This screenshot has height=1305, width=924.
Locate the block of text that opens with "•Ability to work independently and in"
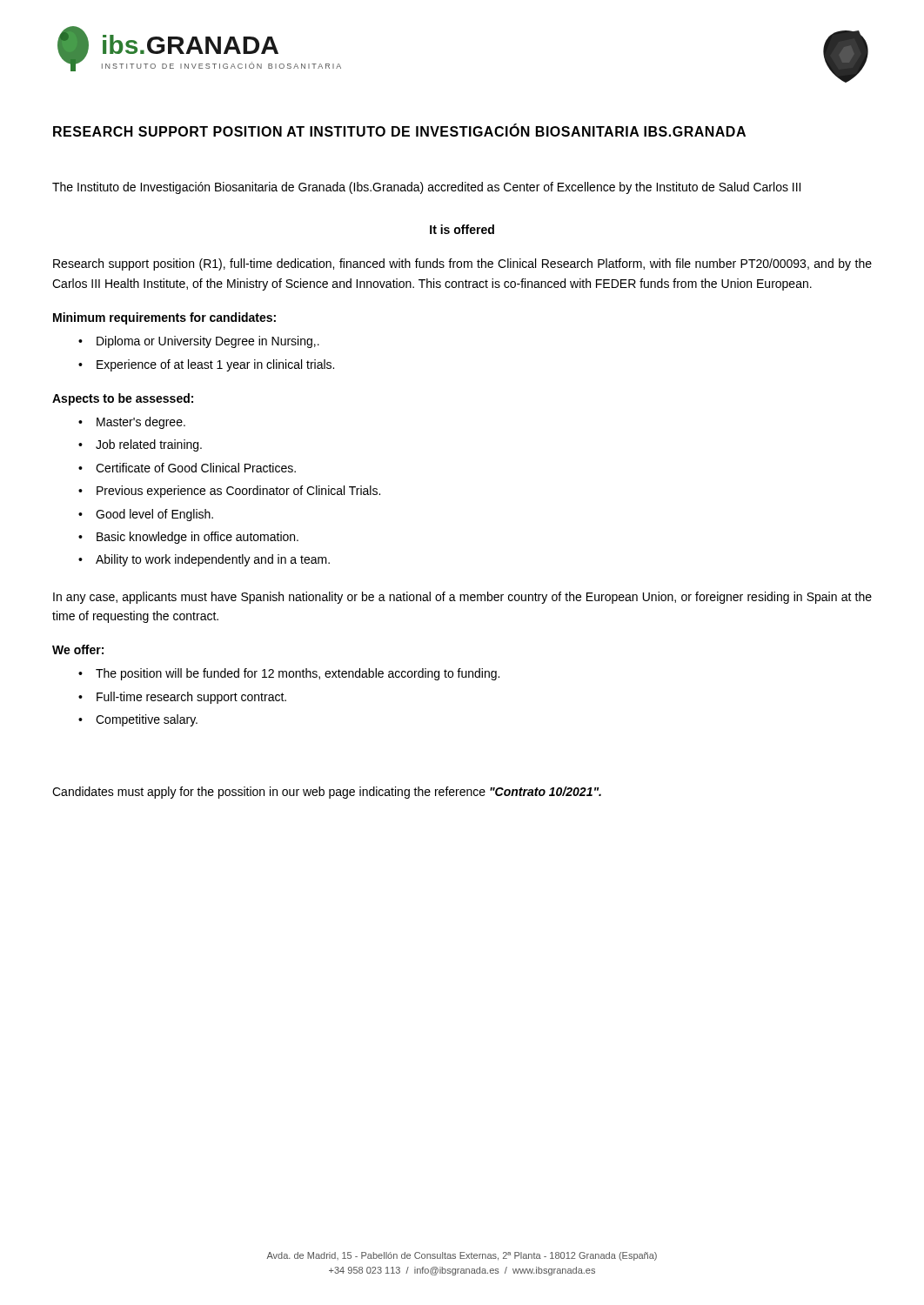pos(204,560)
